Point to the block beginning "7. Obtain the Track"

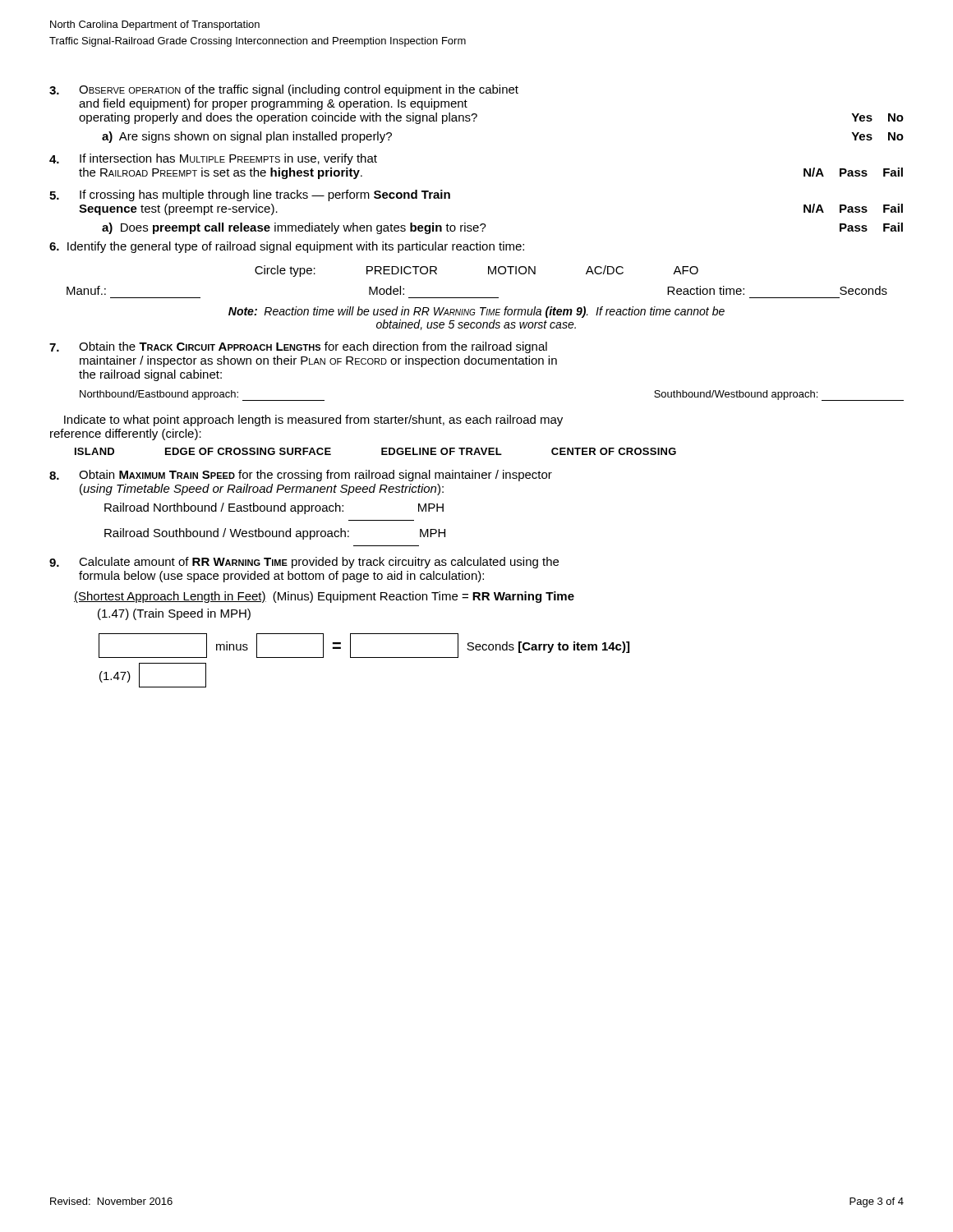[x=476, y=372]
